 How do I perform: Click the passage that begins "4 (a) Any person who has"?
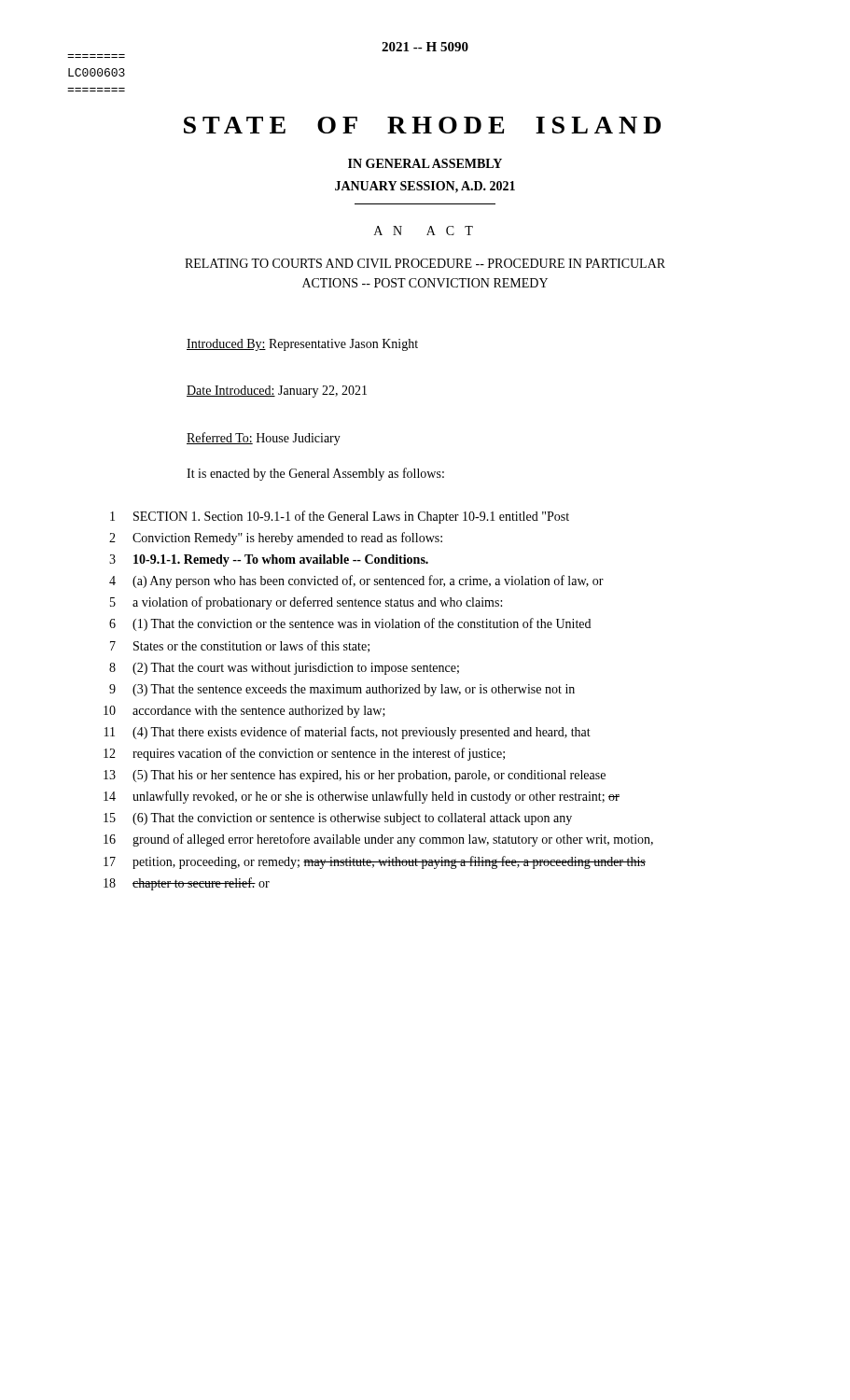click(425, 581)
